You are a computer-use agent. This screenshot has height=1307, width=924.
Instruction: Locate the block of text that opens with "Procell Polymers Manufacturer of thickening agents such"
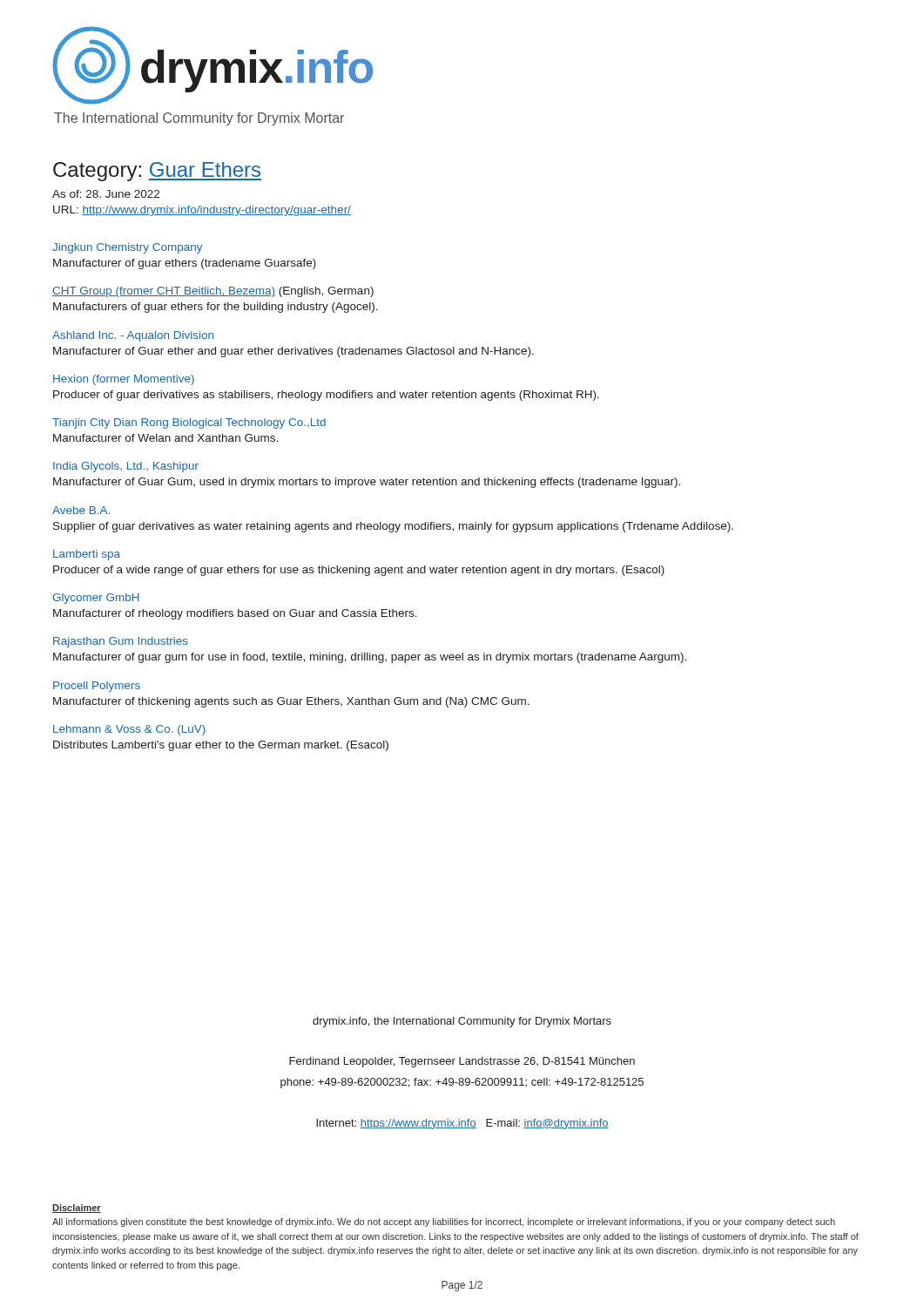tap(462, 694)
